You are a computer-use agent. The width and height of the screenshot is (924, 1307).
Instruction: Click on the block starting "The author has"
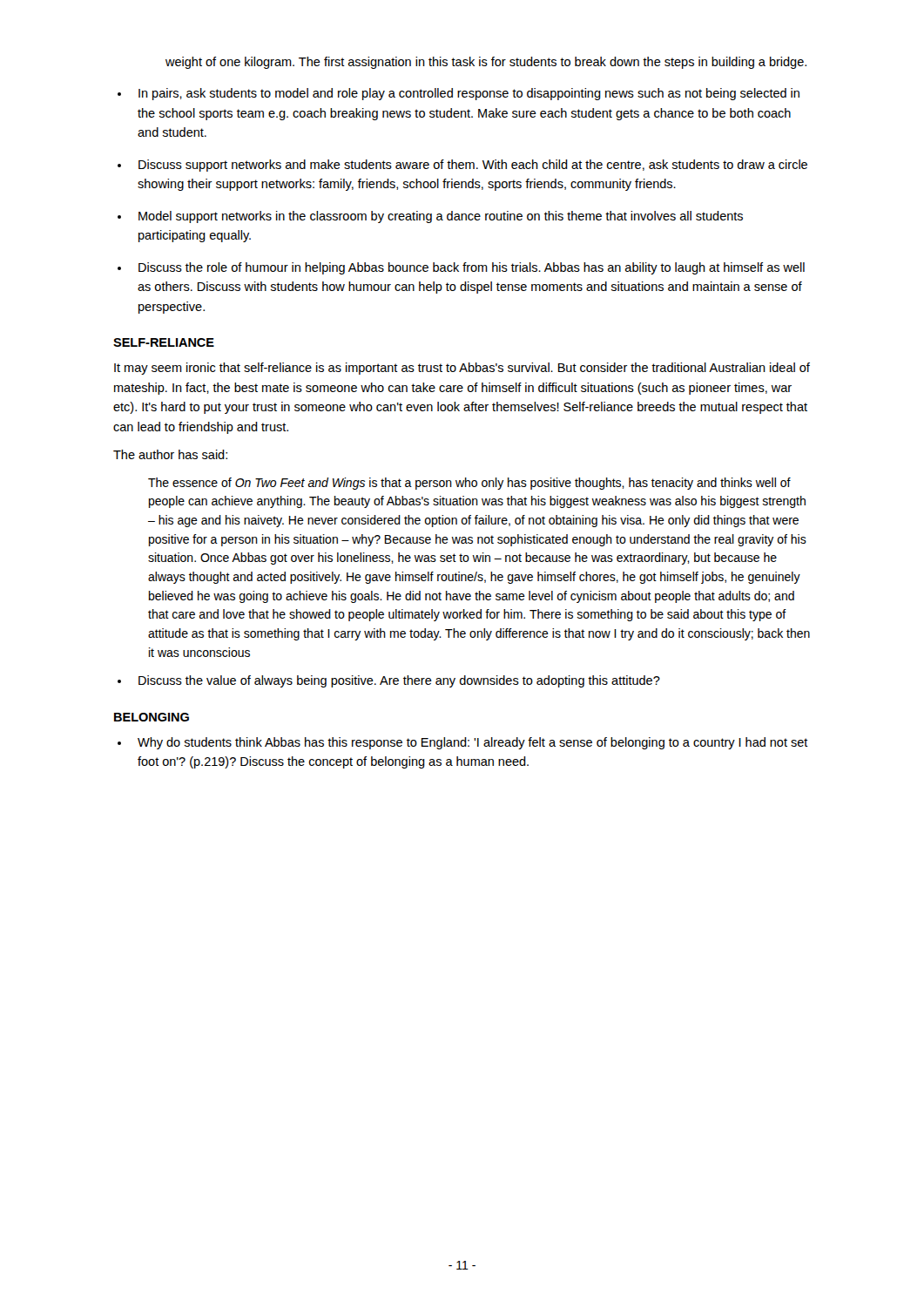click(x=171, y=455)
